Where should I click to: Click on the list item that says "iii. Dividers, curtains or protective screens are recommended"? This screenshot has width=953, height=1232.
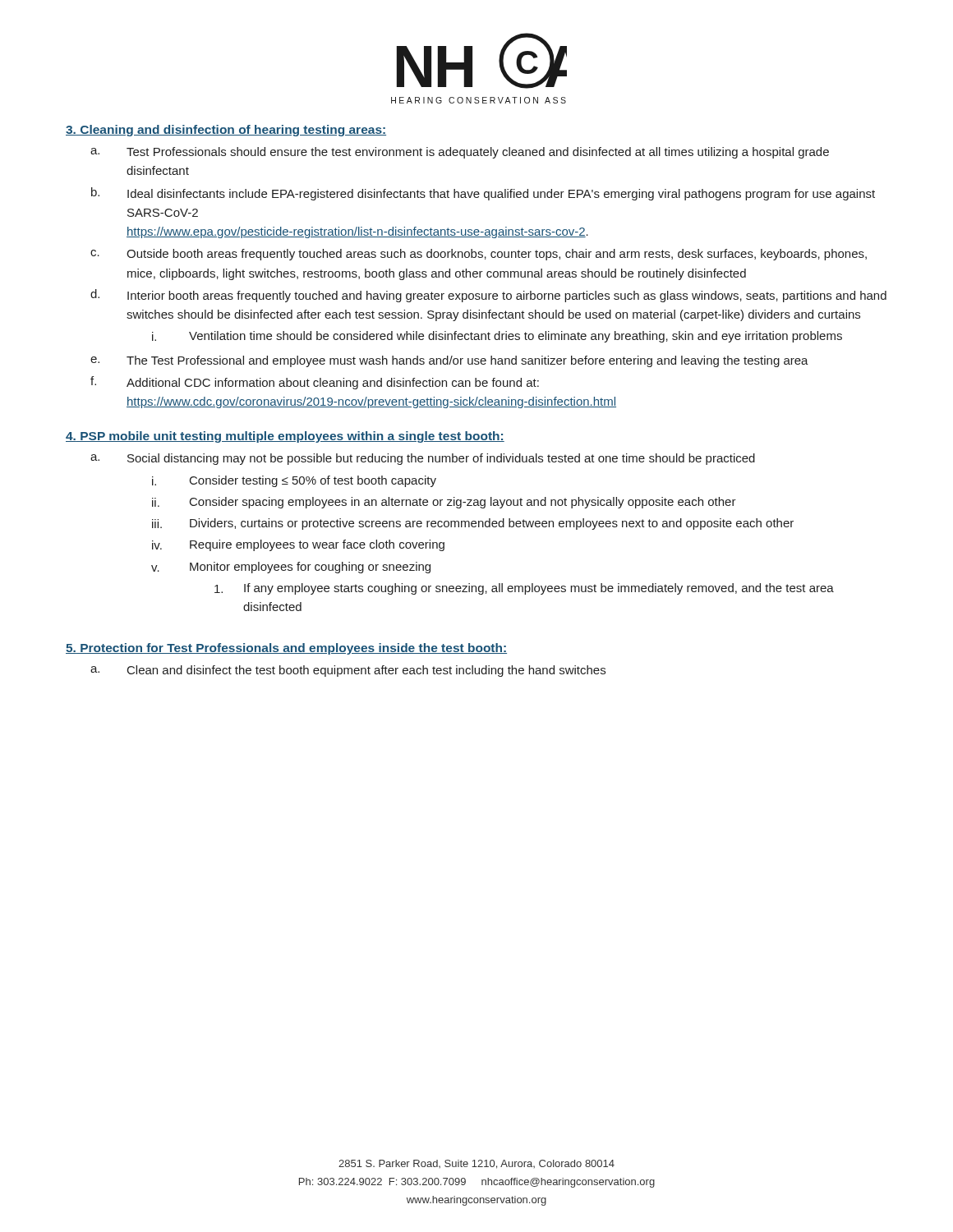click(519, 523)
